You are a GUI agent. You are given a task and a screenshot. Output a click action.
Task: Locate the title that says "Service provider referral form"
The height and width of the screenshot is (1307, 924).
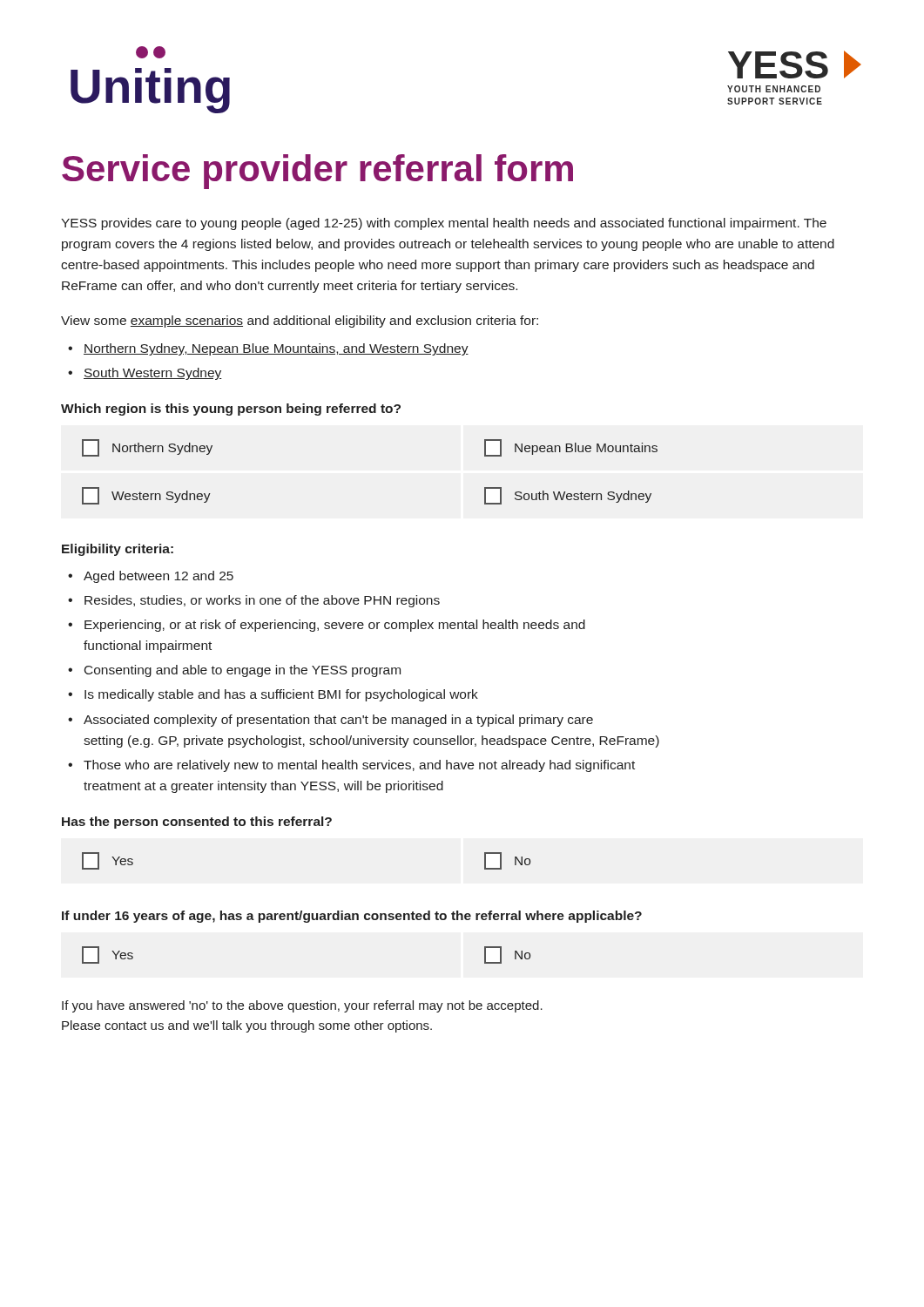318,169
